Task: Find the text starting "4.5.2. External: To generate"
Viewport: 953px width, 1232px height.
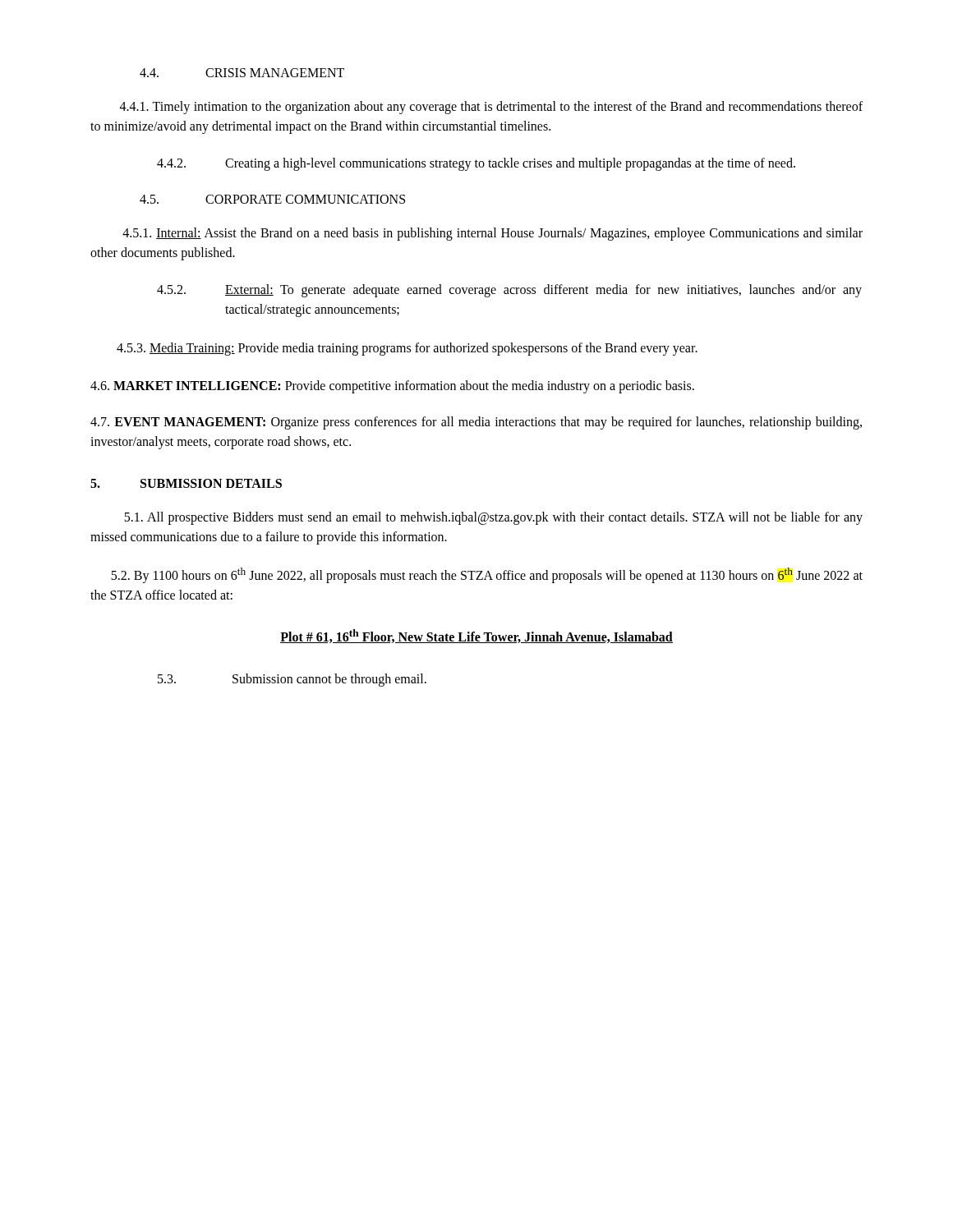Action: [509, 300]
